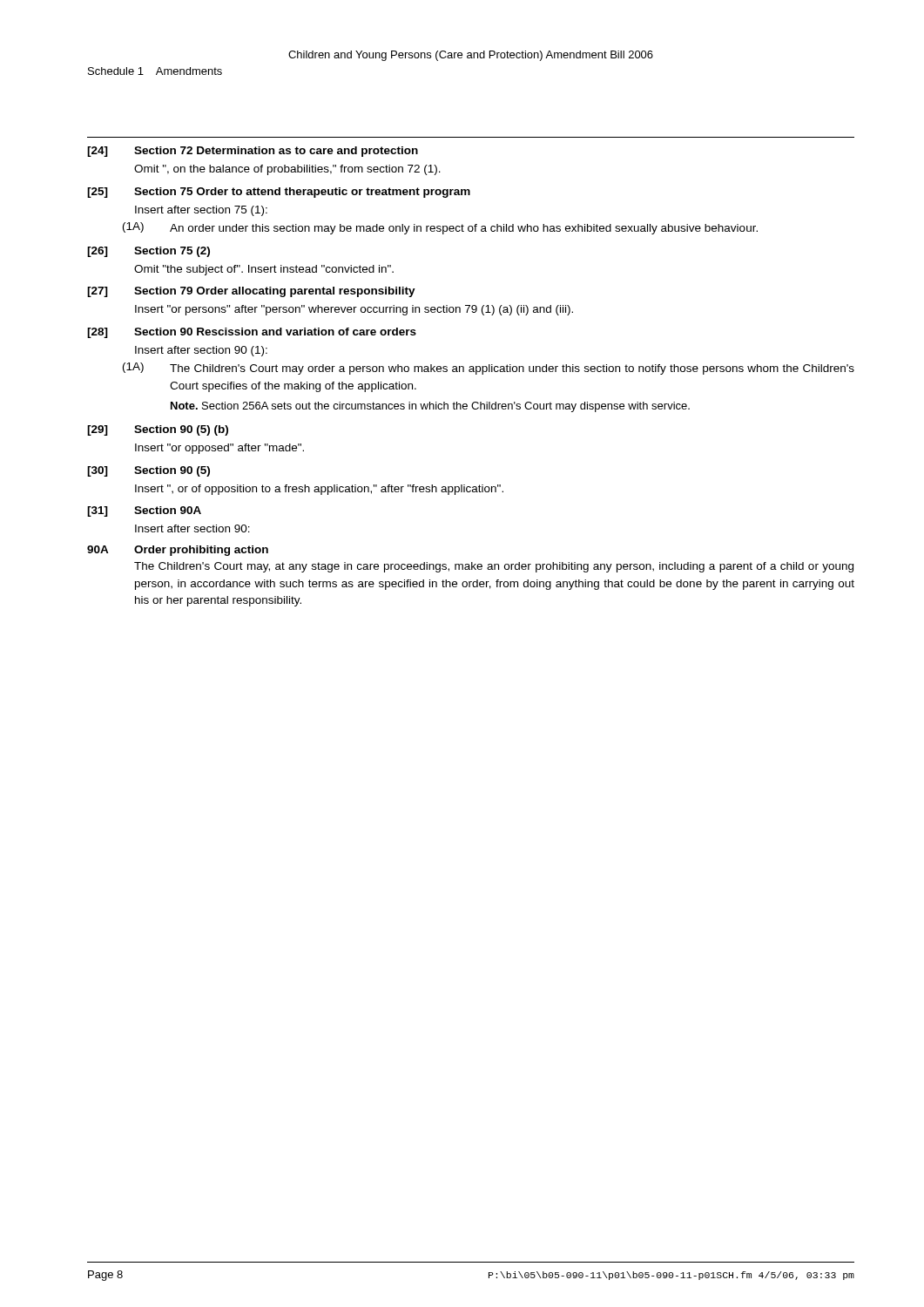Viewport: 924px width, 1307px height.
Task: Select the passage starting "[26] Section 75 (2) Omit "the subject"
Action: pos(148,252)
